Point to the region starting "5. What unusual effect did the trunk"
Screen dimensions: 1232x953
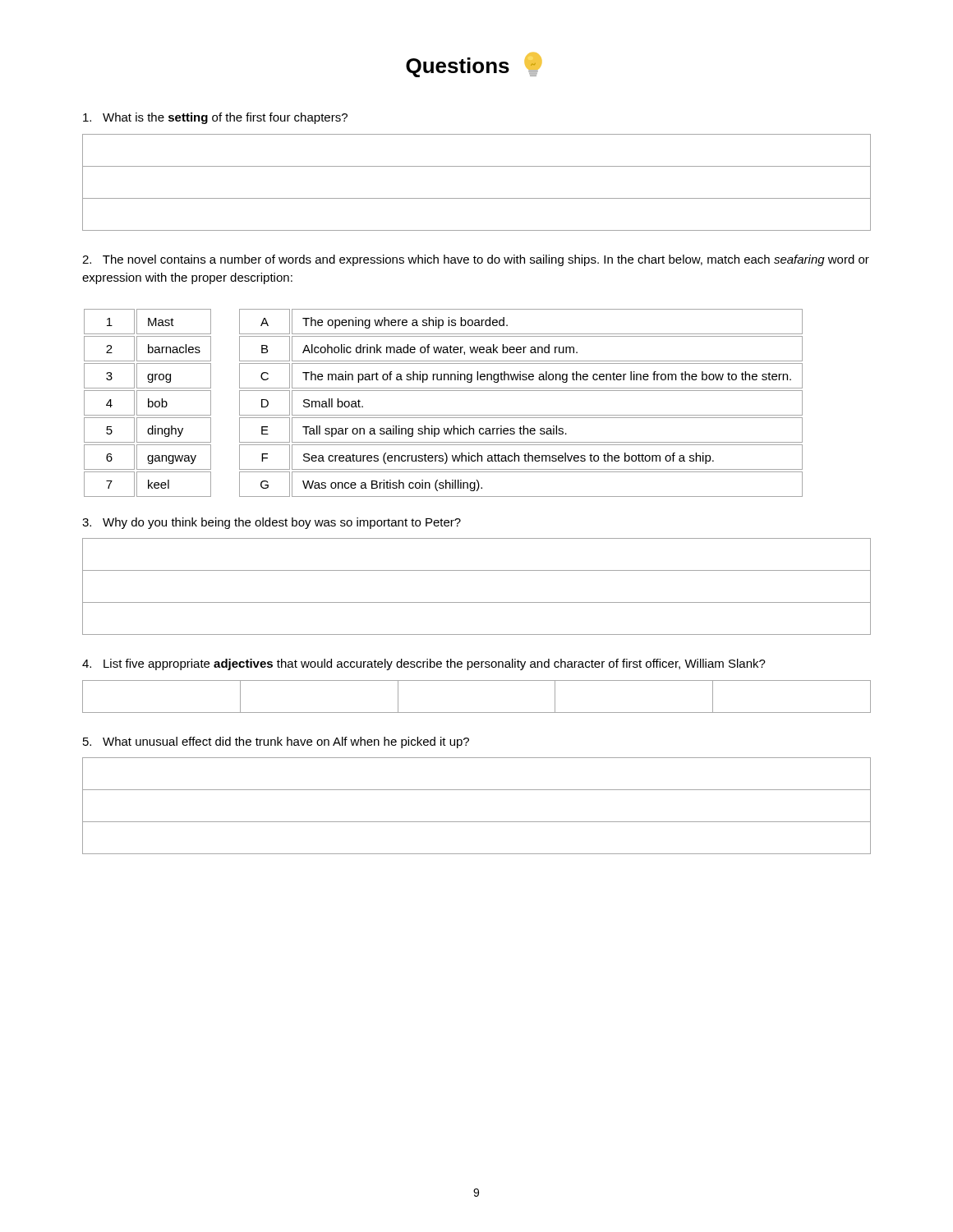click(476, 793)
